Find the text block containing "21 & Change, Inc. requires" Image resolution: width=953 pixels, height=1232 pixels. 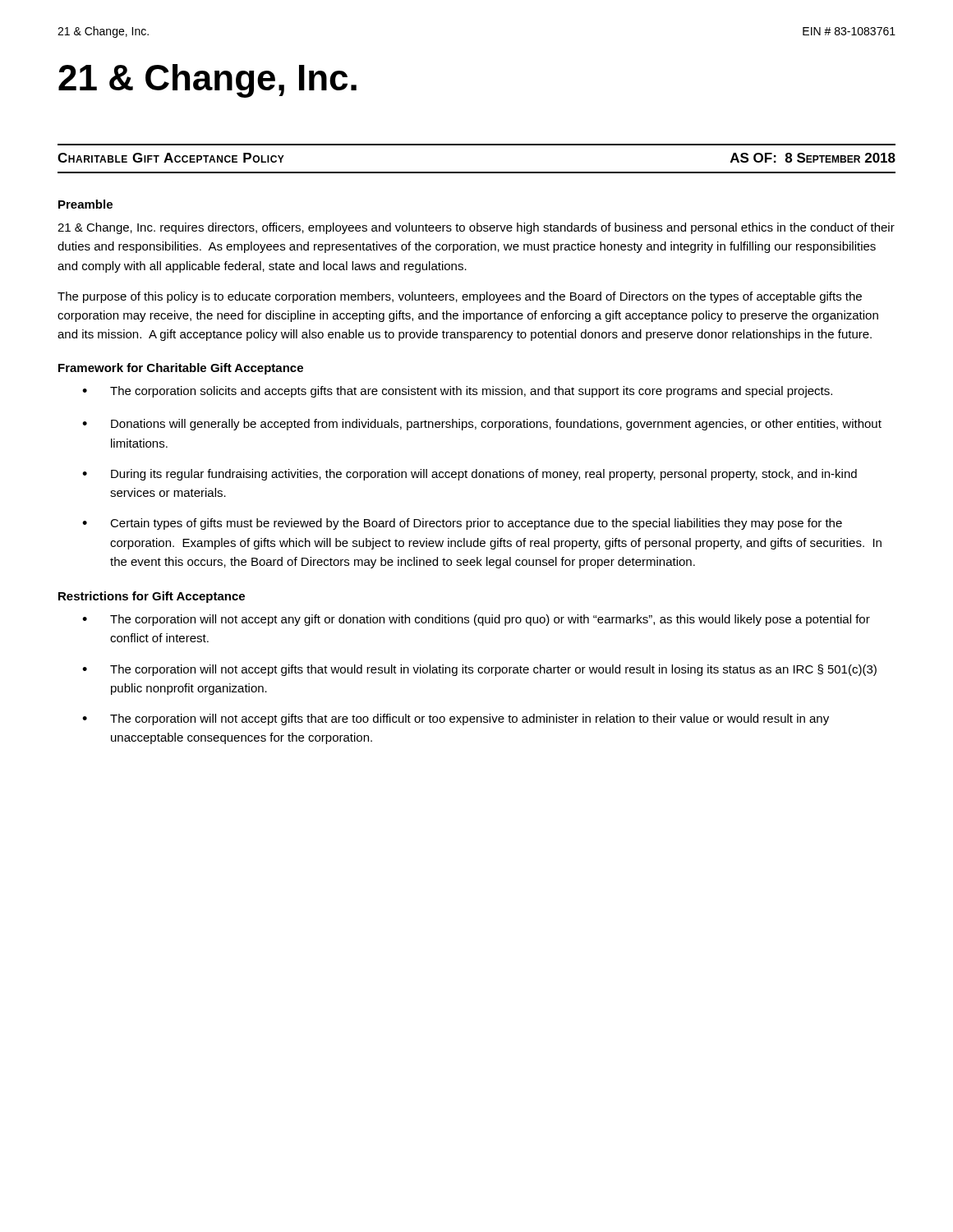coord(476,246)
